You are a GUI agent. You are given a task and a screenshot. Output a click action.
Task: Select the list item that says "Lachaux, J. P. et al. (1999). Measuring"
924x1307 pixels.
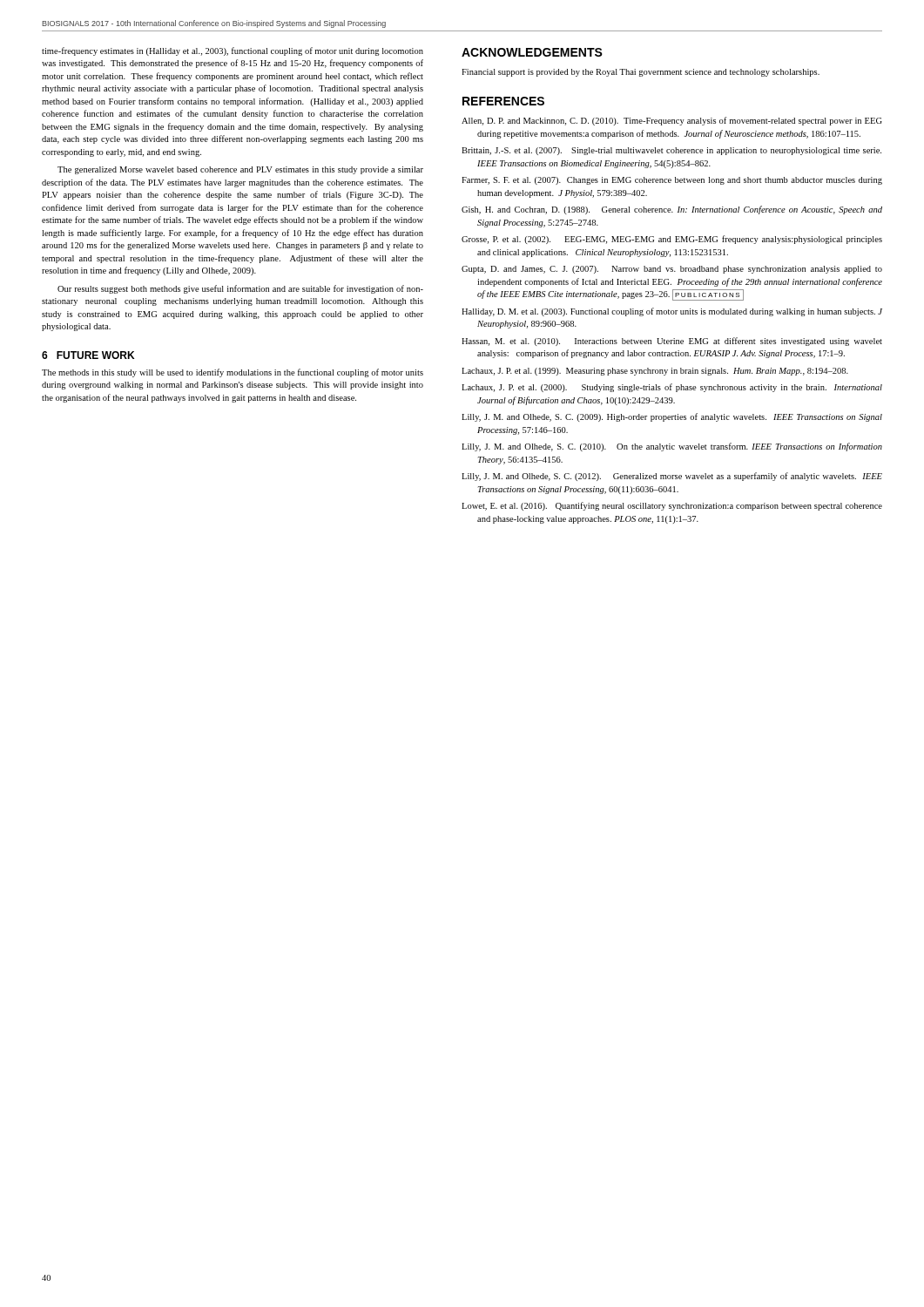coord(672,371)
